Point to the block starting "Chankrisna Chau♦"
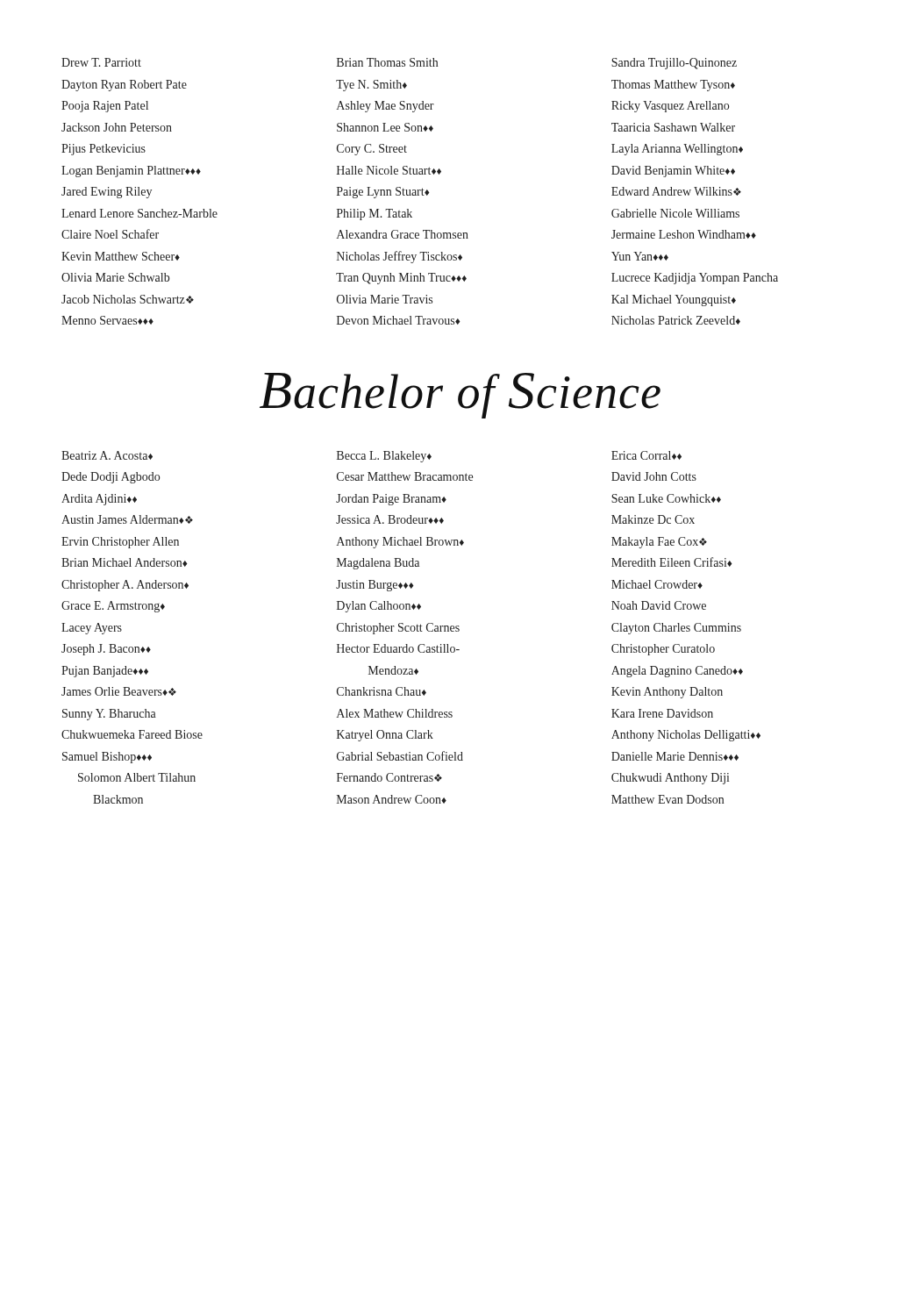Viewport: 921px width, 1316px height. click(381, 692)
